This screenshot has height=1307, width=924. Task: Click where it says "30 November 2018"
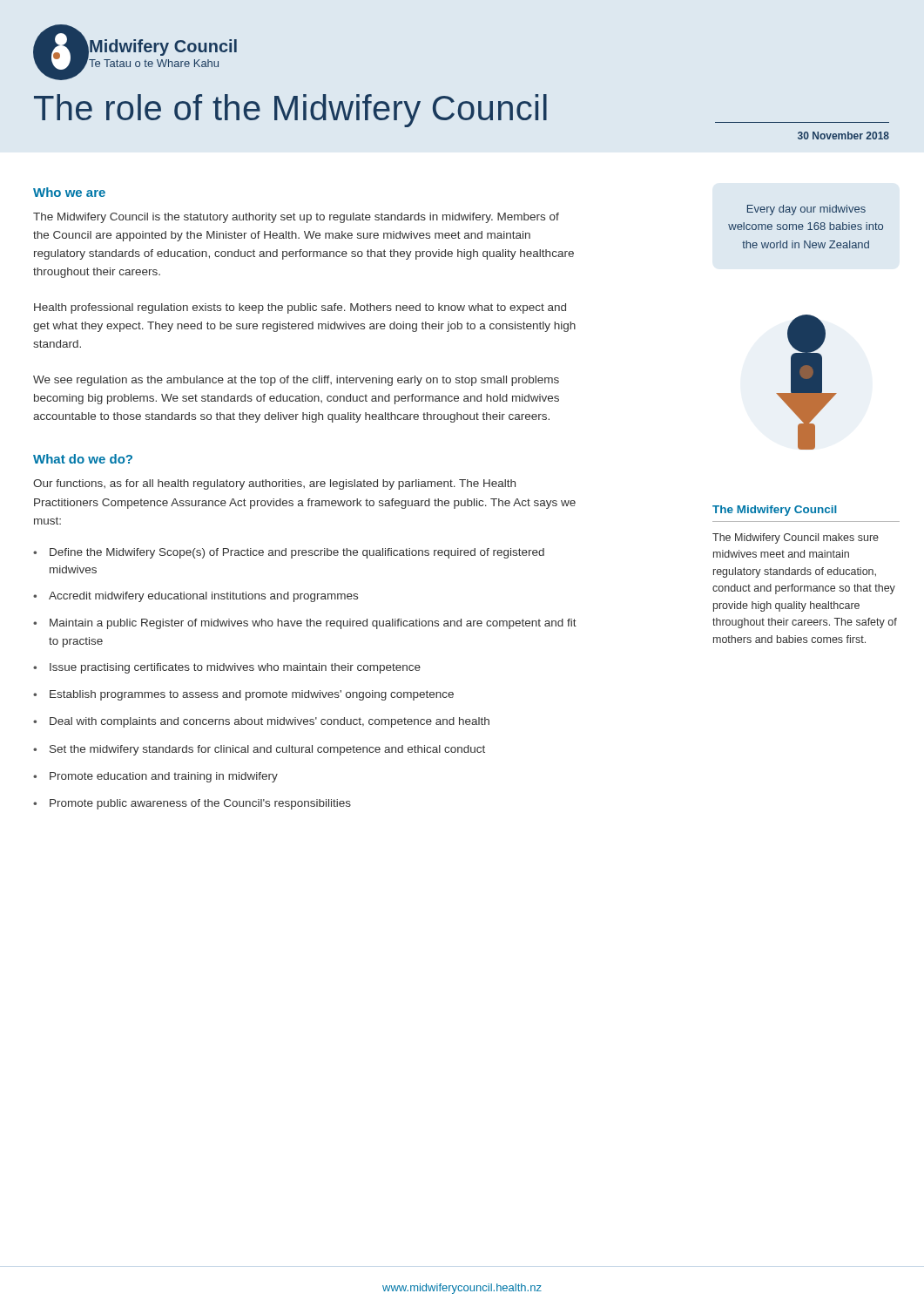click(802, 132)
